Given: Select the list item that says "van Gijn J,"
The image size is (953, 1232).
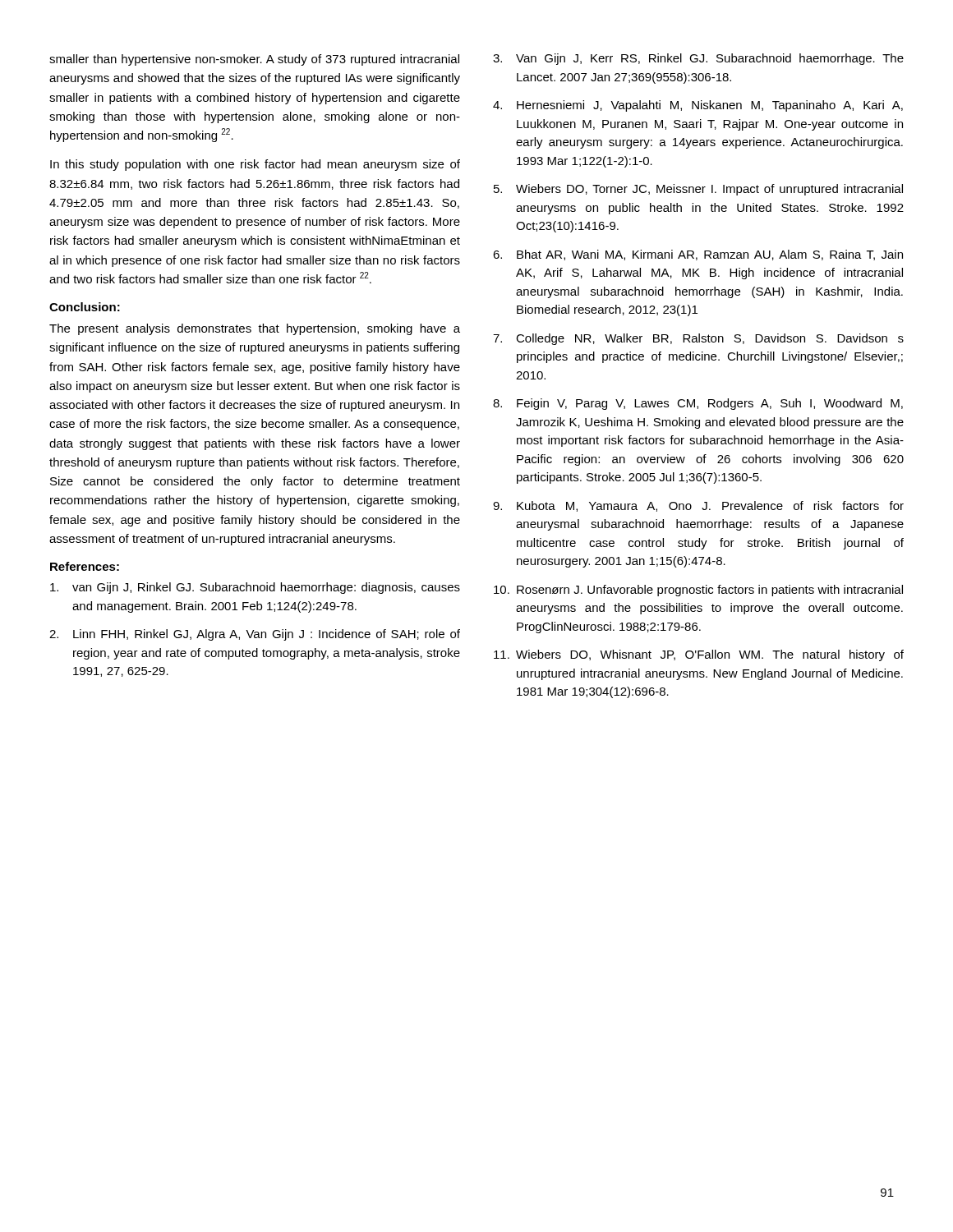Looking at the screenshot, I should pos(255,597).
